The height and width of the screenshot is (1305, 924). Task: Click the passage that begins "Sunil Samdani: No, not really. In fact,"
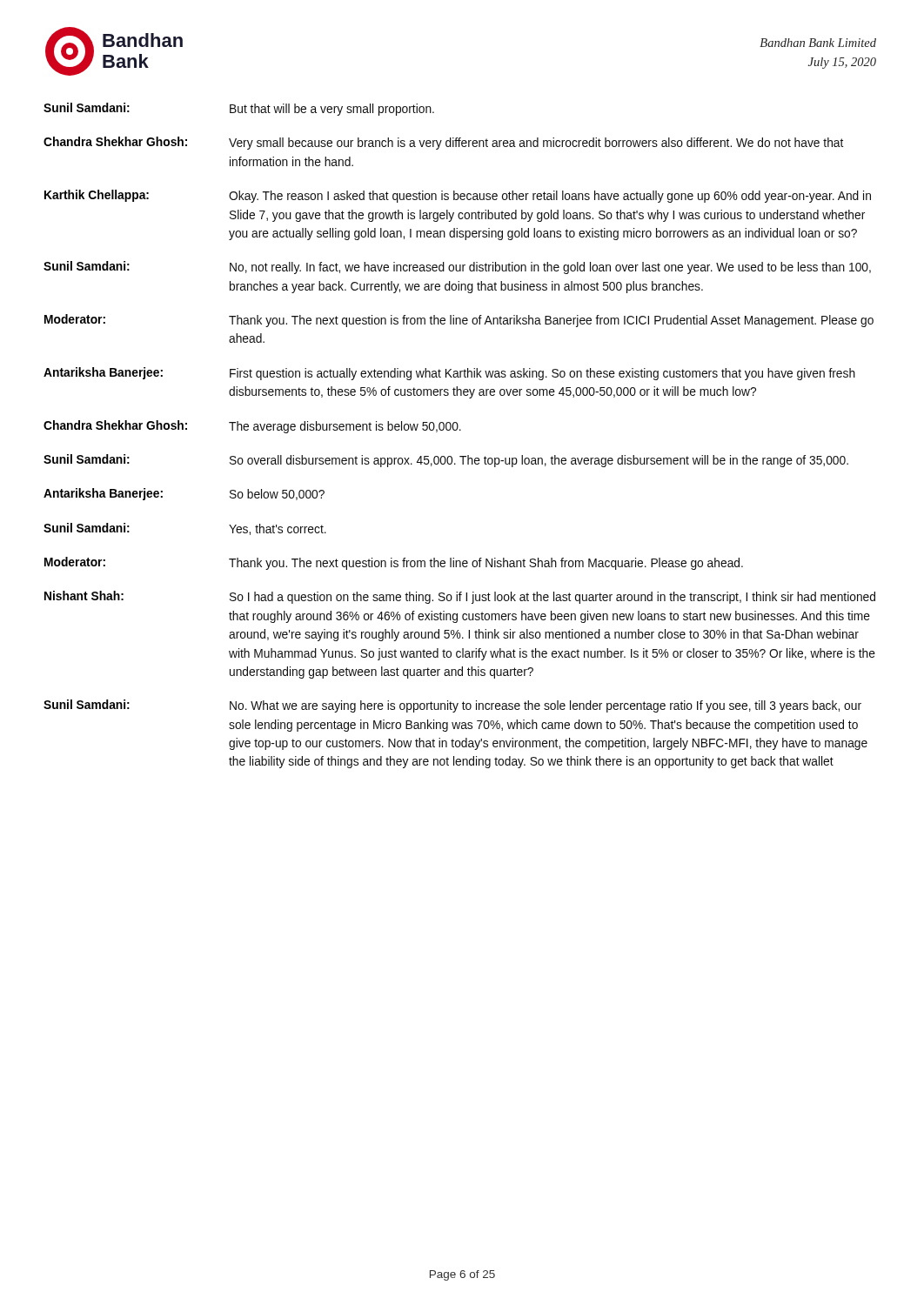(462, 277)
